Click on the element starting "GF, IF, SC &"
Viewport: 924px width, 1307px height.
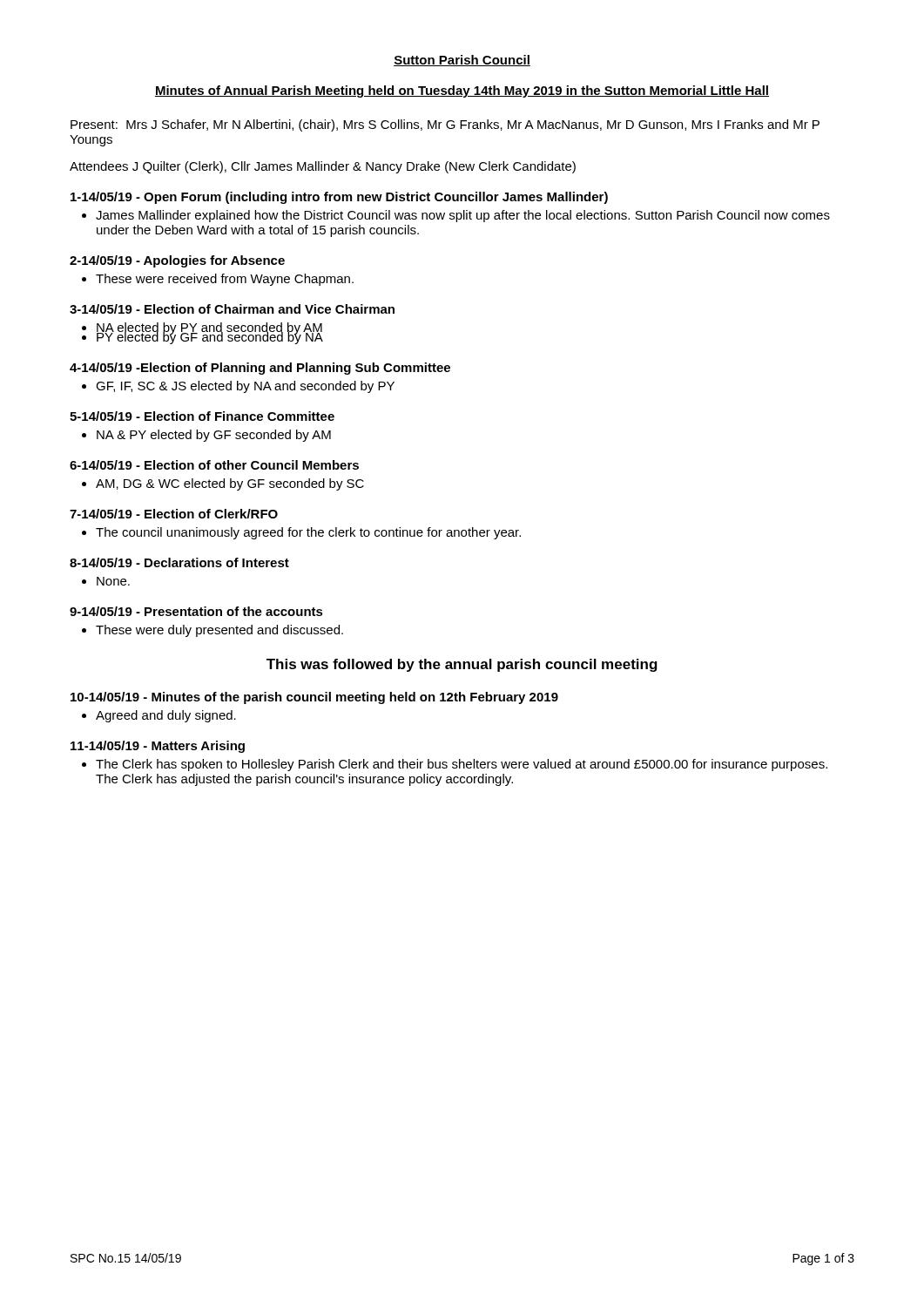(238, 387)
